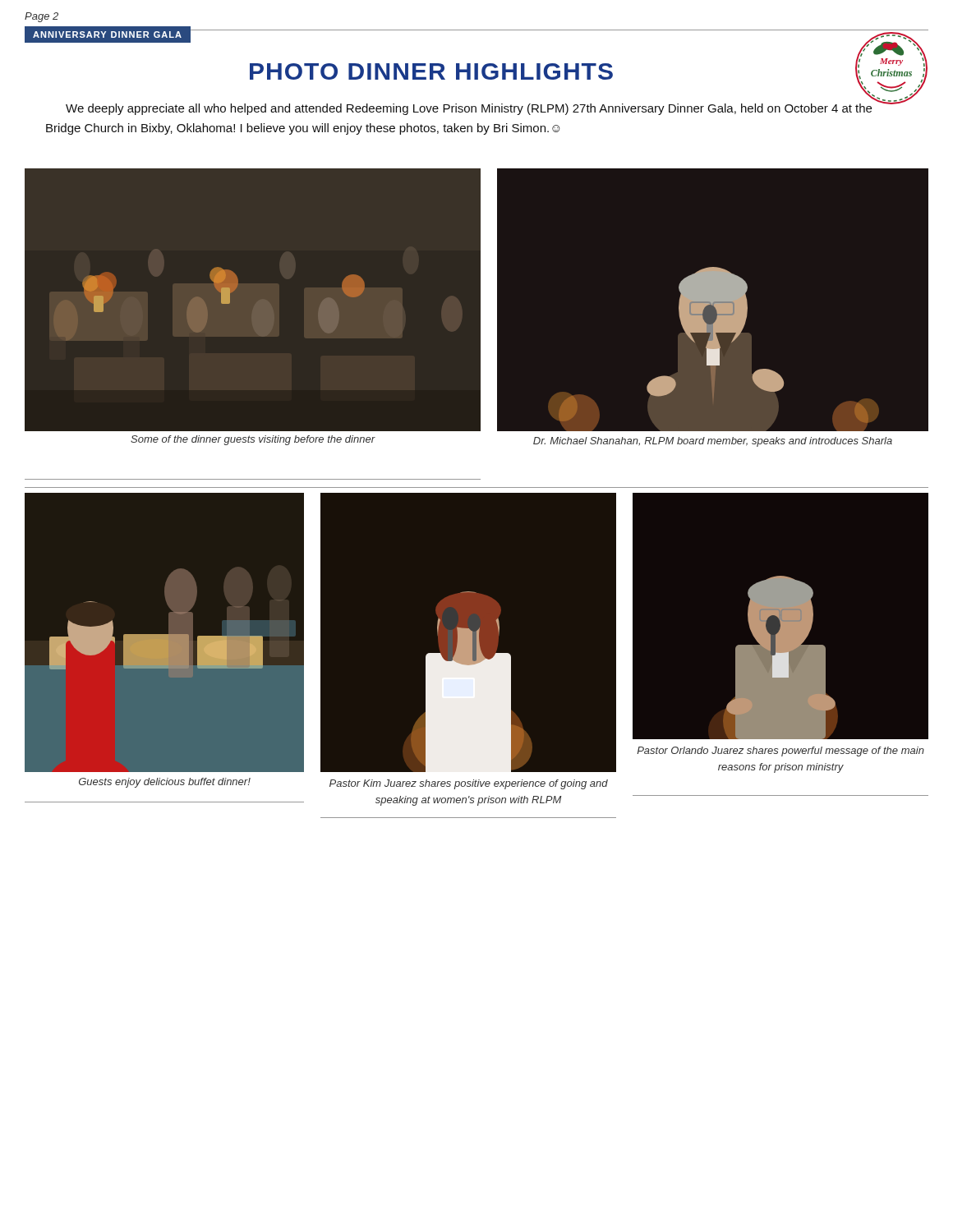The image size is (953, 1232).
Task: Navigate to the block starting "ANNIVERSARY DINNER GALA"
Action: click(108, 34)
